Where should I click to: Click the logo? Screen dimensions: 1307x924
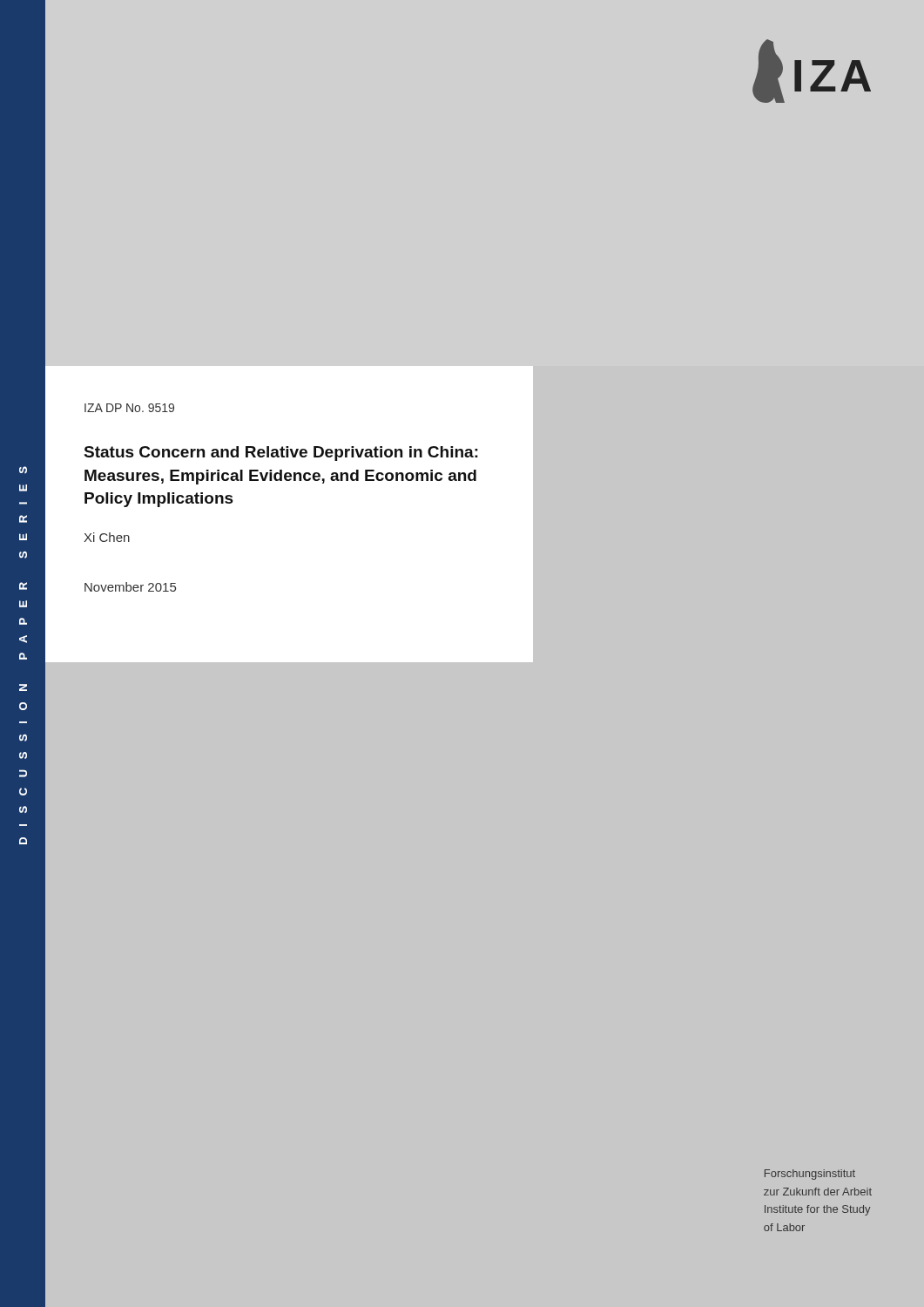(793, 83)
